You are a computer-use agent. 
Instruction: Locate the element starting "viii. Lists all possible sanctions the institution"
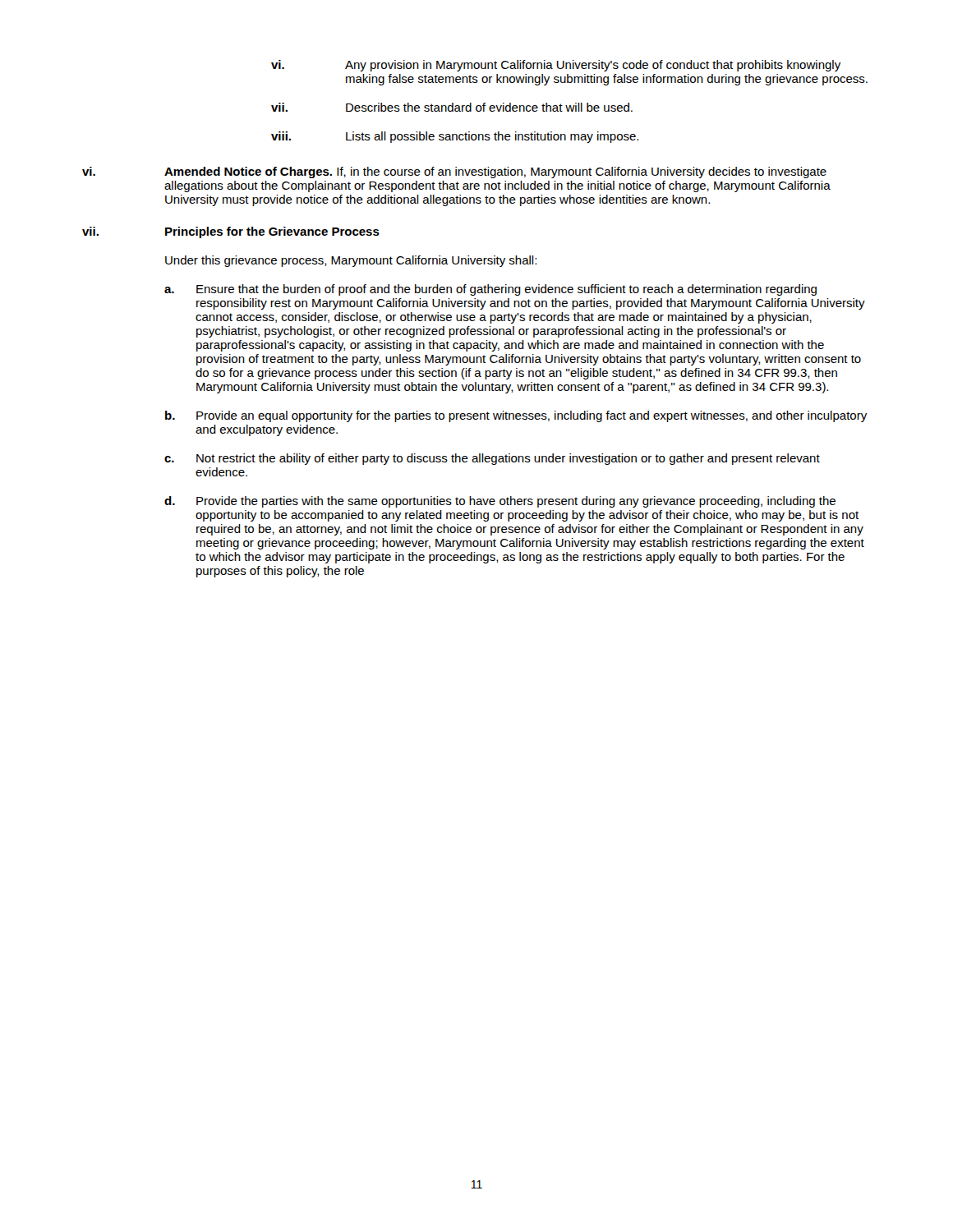tap(476, 136)
